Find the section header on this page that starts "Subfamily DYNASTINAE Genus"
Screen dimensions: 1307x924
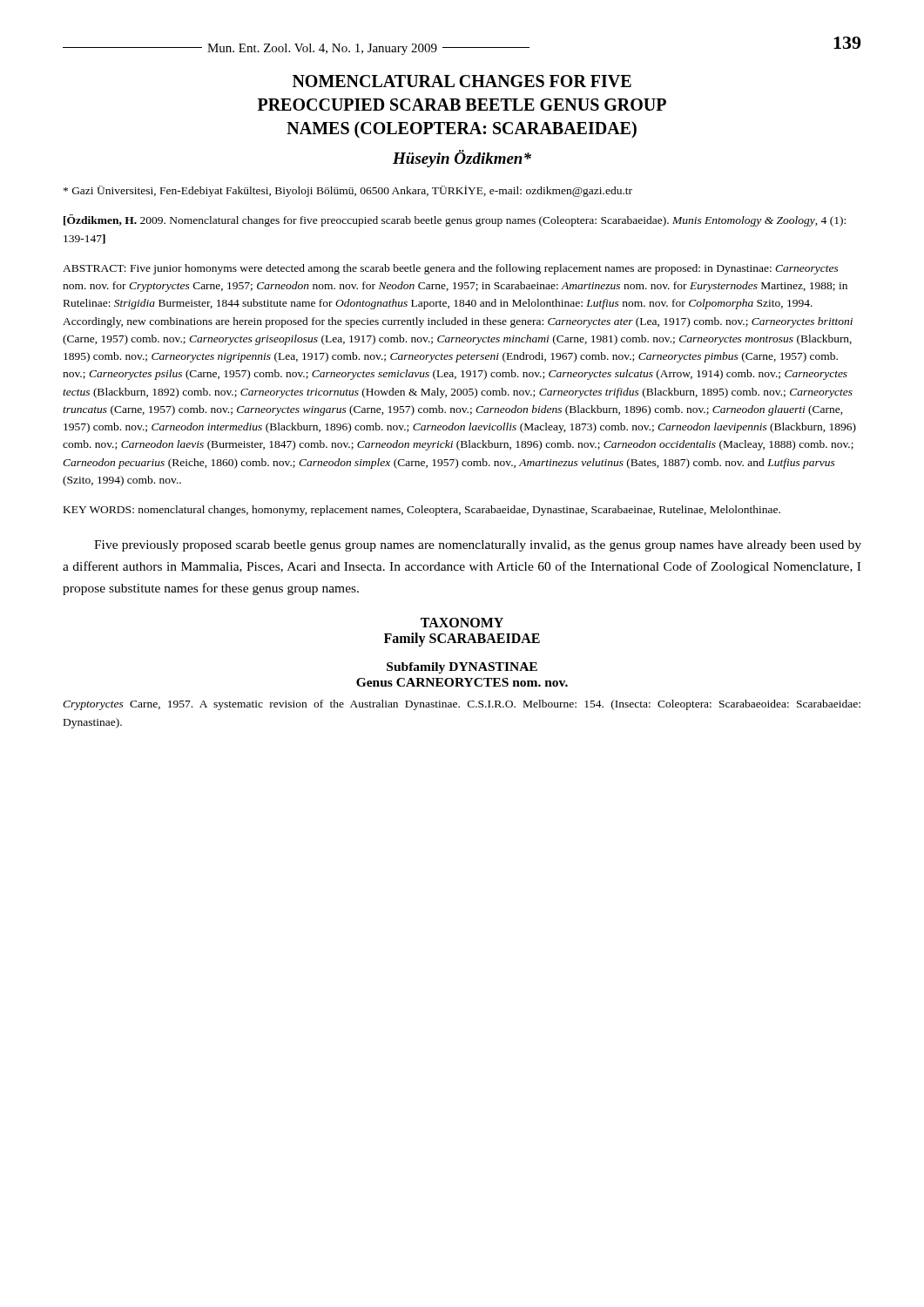(462, 674)
